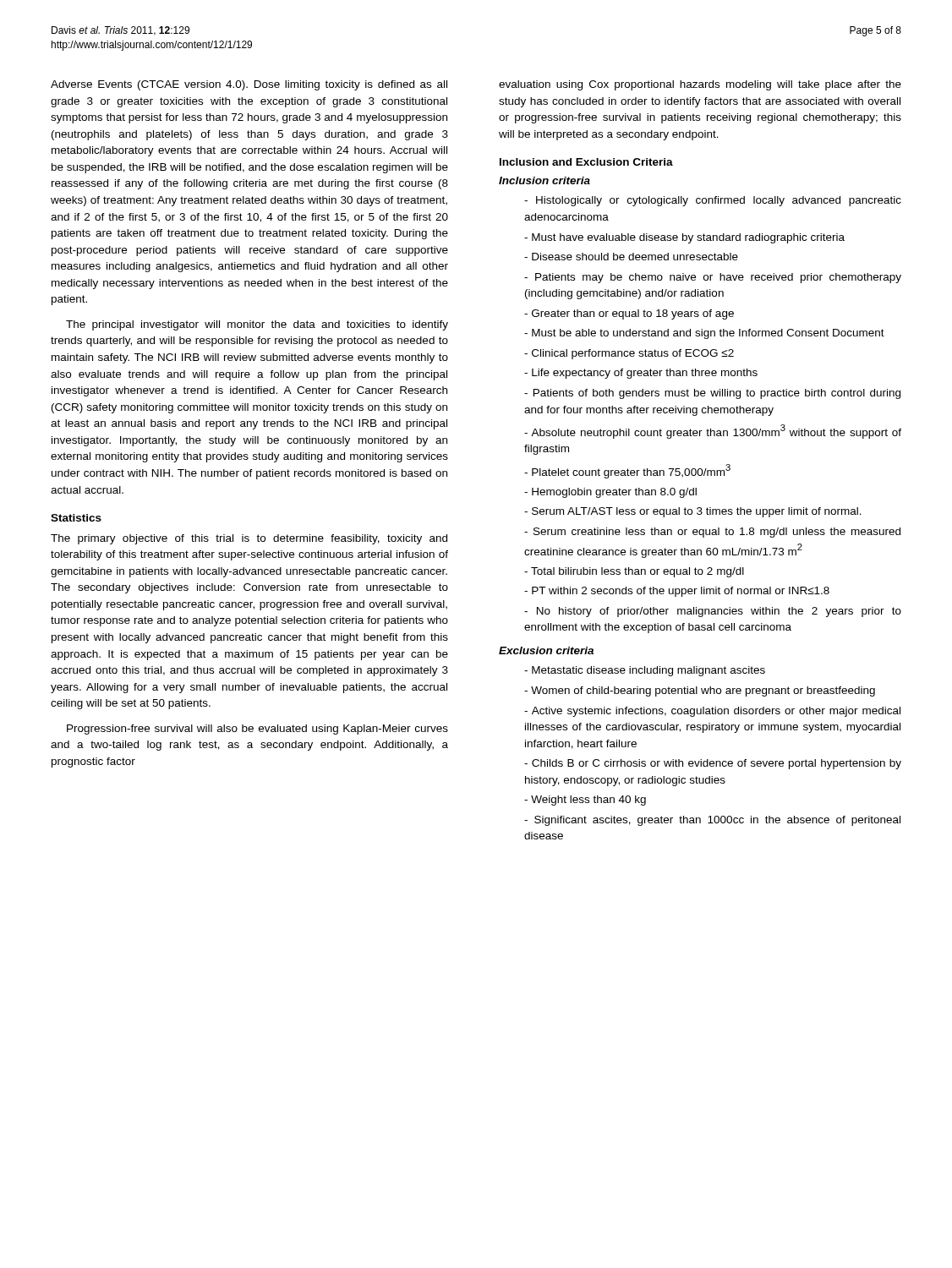Find the text starting "The principal investigator will"

pyautogui.click(x=249, y=407)
